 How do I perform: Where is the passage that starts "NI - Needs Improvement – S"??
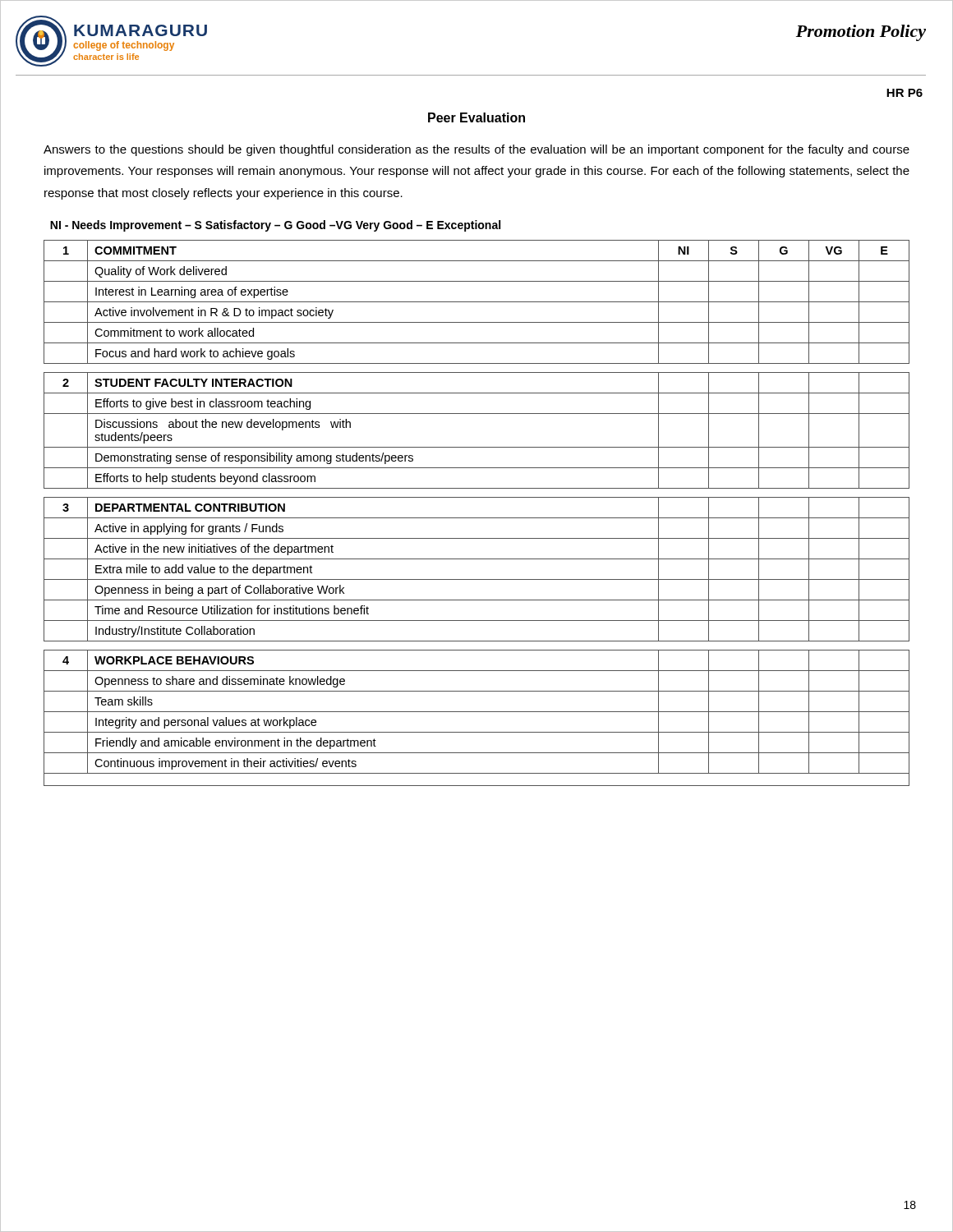[272, 225]
